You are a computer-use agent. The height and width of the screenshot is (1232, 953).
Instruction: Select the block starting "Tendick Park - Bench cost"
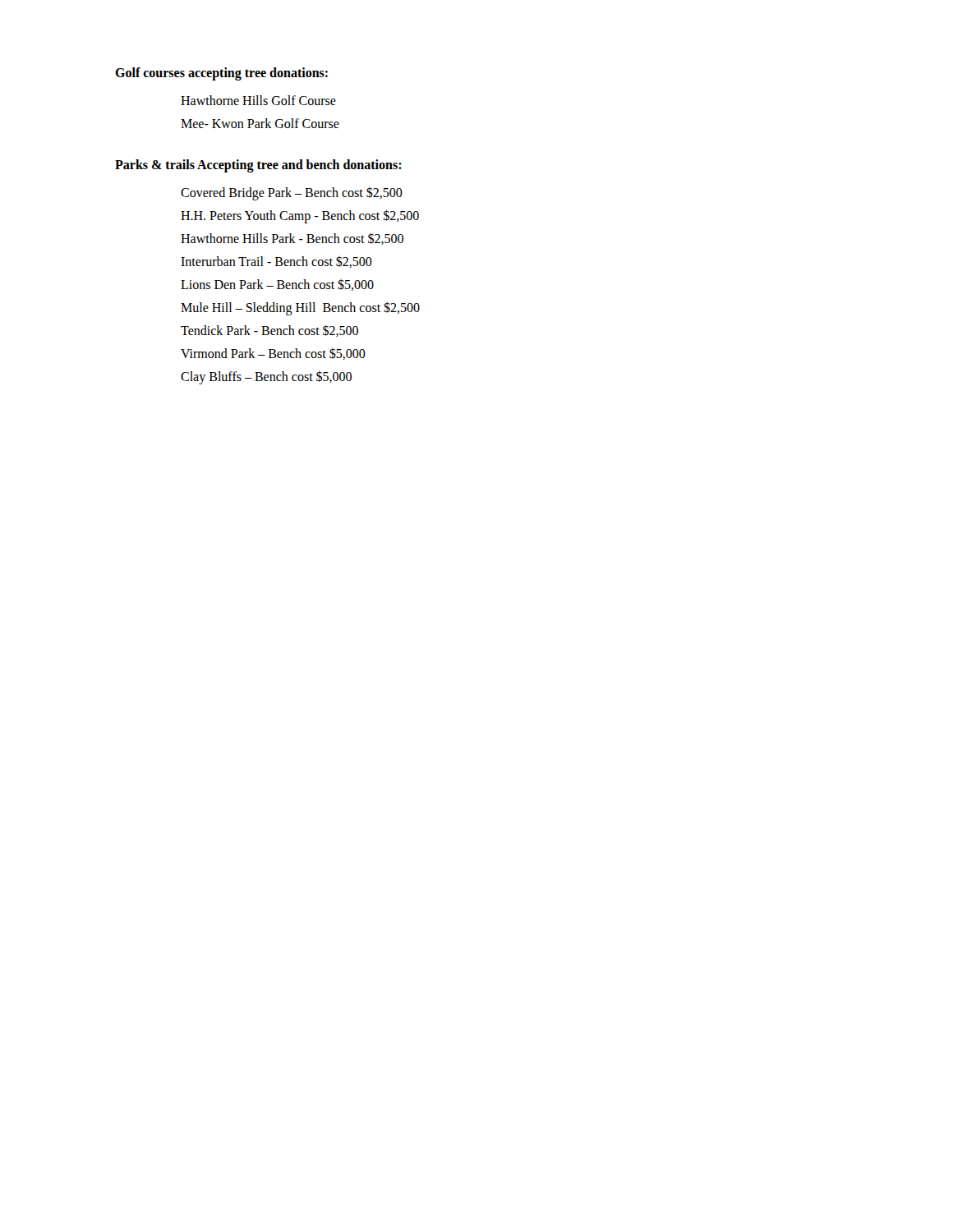click(270, 331)
